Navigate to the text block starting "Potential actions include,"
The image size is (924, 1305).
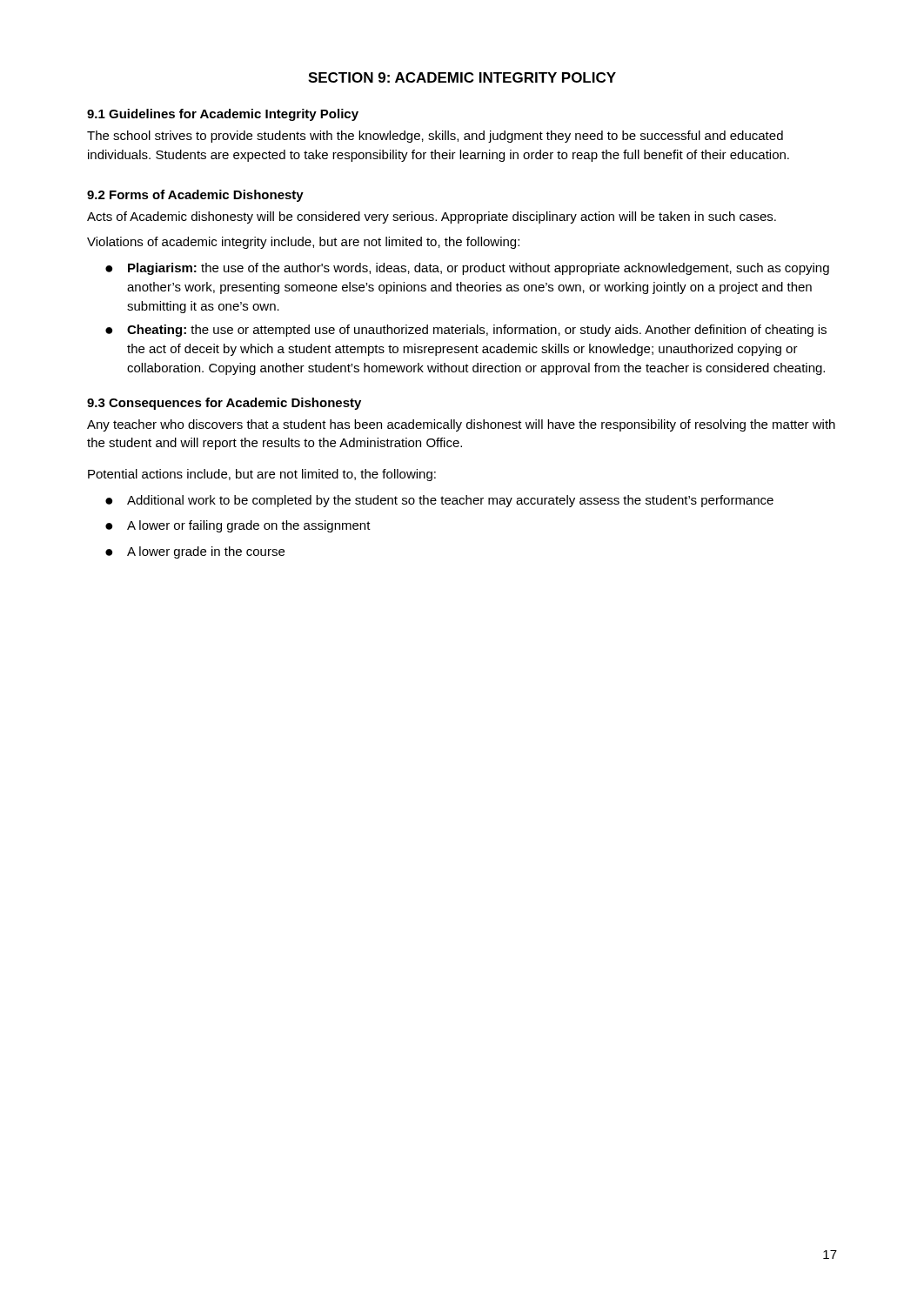(262, 474)
